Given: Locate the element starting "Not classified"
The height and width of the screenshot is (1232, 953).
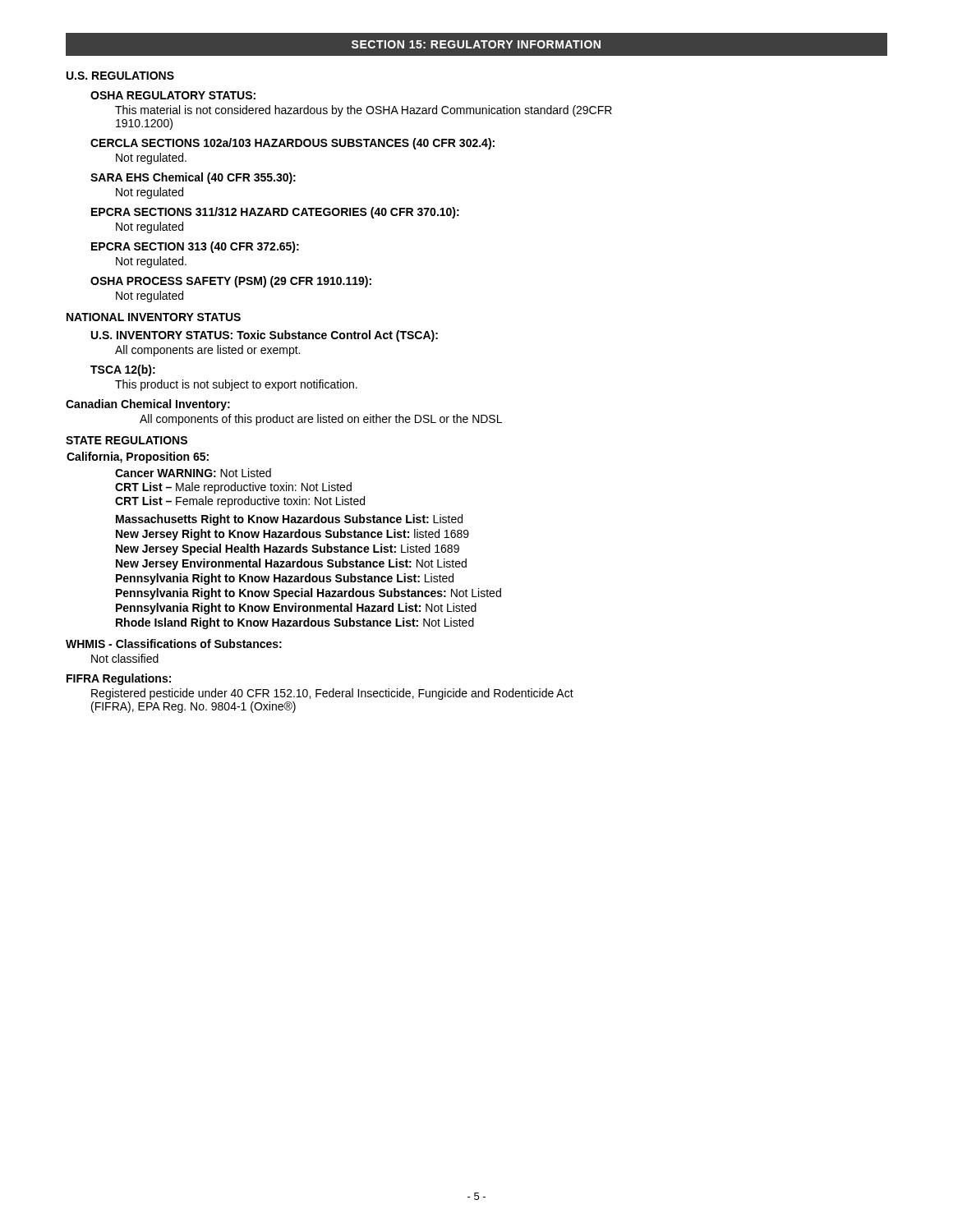Looking at the screenshot, I should pos(125,659).
